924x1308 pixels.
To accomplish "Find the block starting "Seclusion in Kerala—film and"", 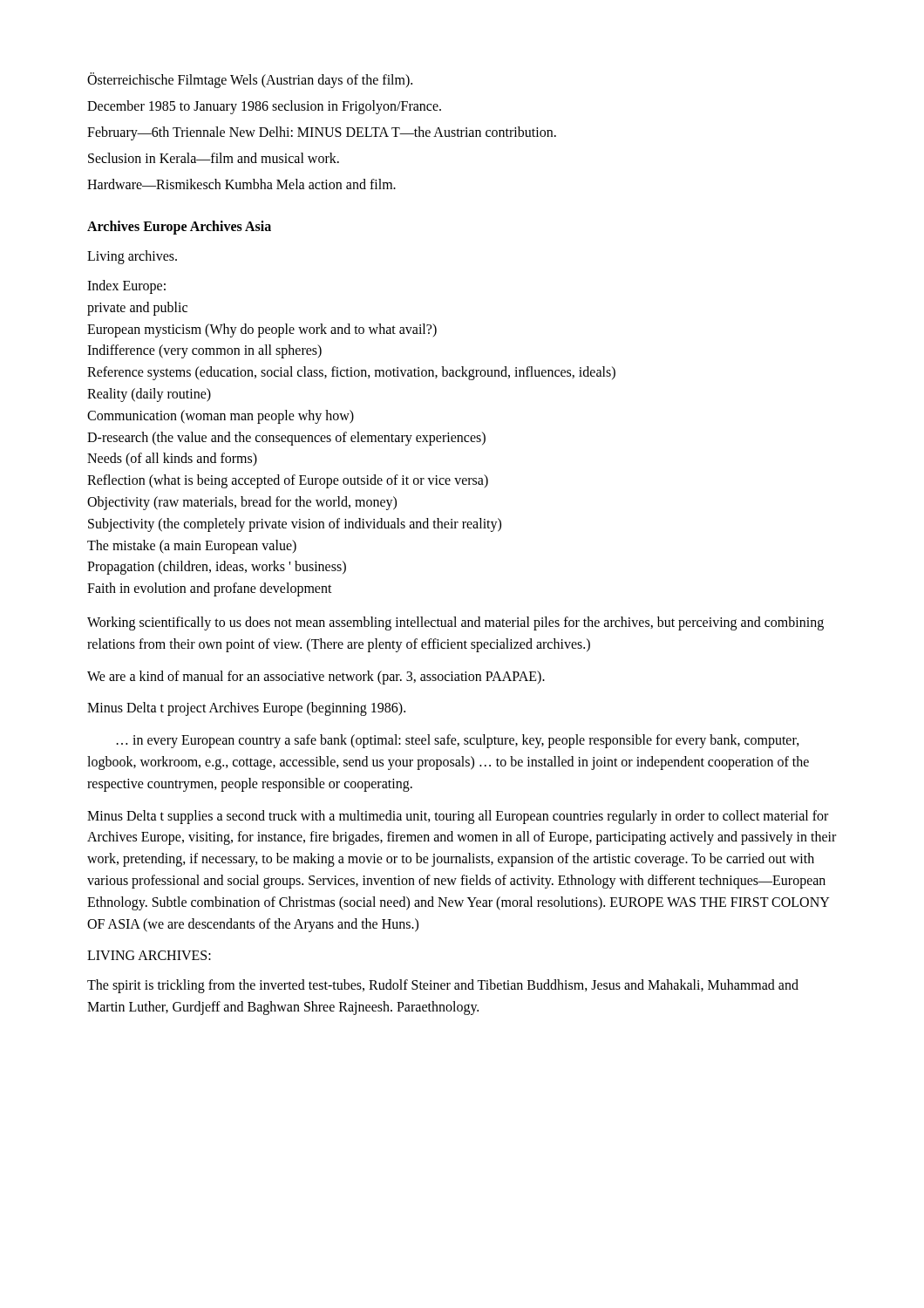I will click(213, 158).
